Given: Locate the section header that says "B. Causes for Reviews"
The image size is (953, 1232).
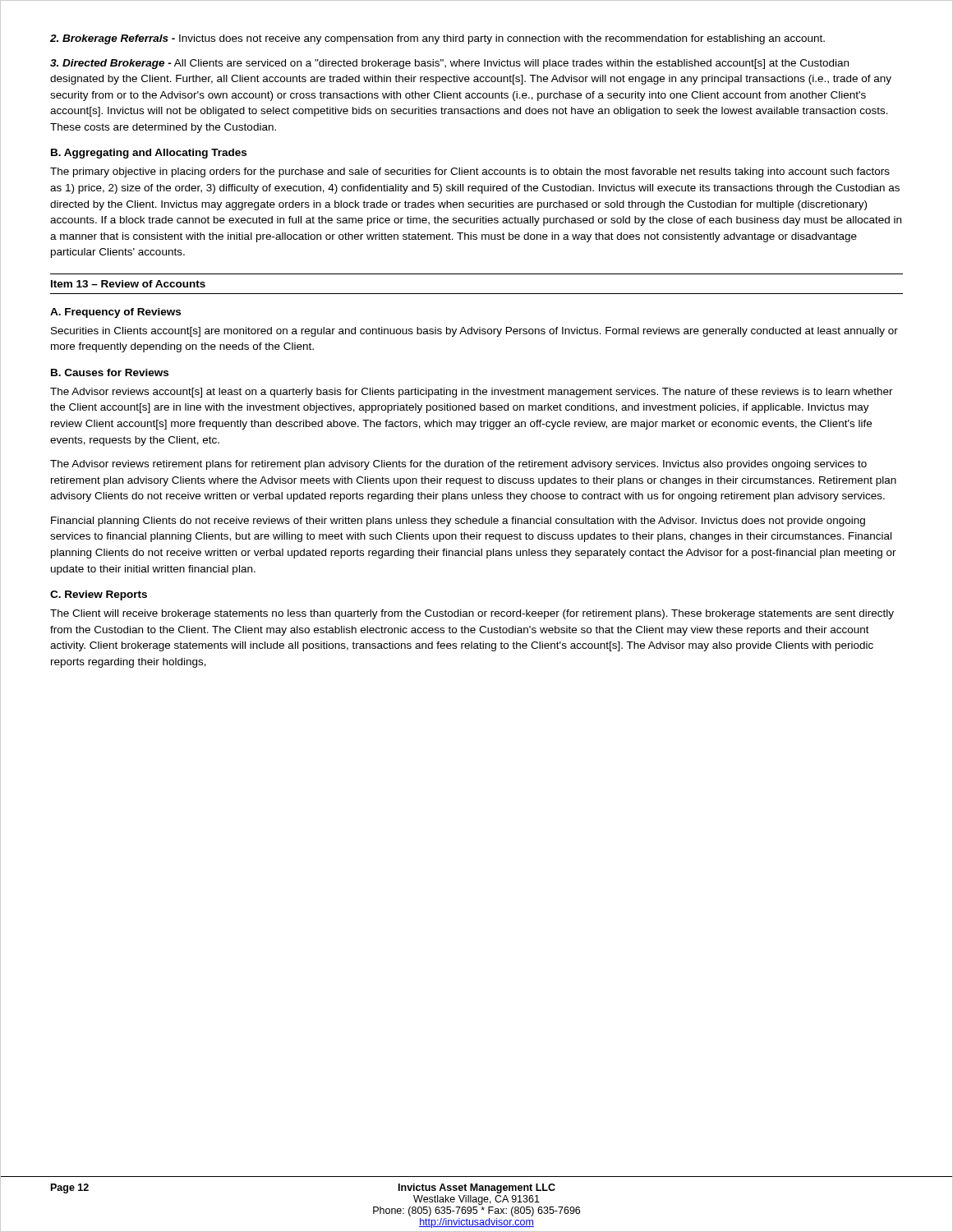Looking at the screenshot, I should tap(110, 372).
